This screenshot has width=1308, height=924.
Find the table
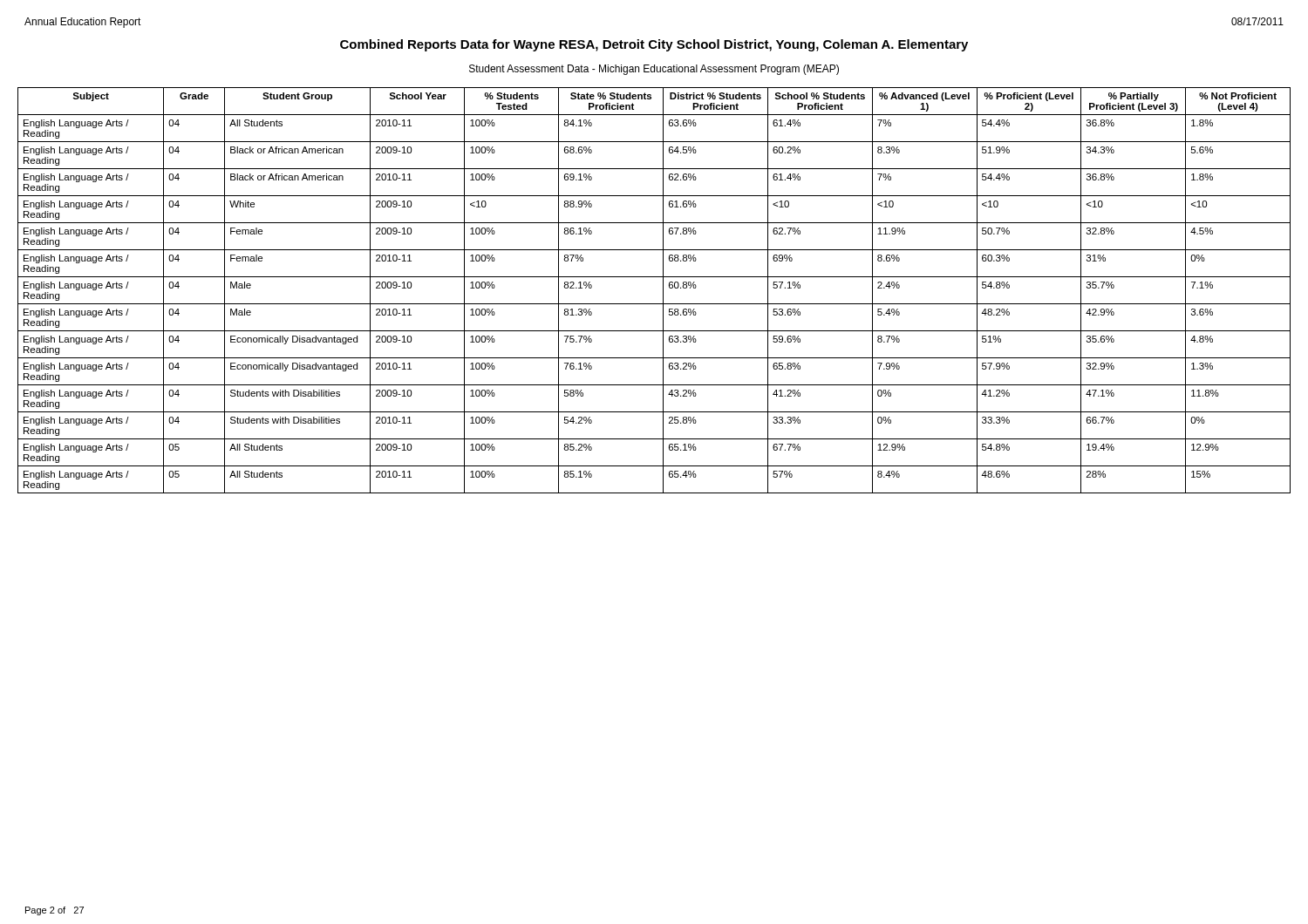tap(654, 290)
